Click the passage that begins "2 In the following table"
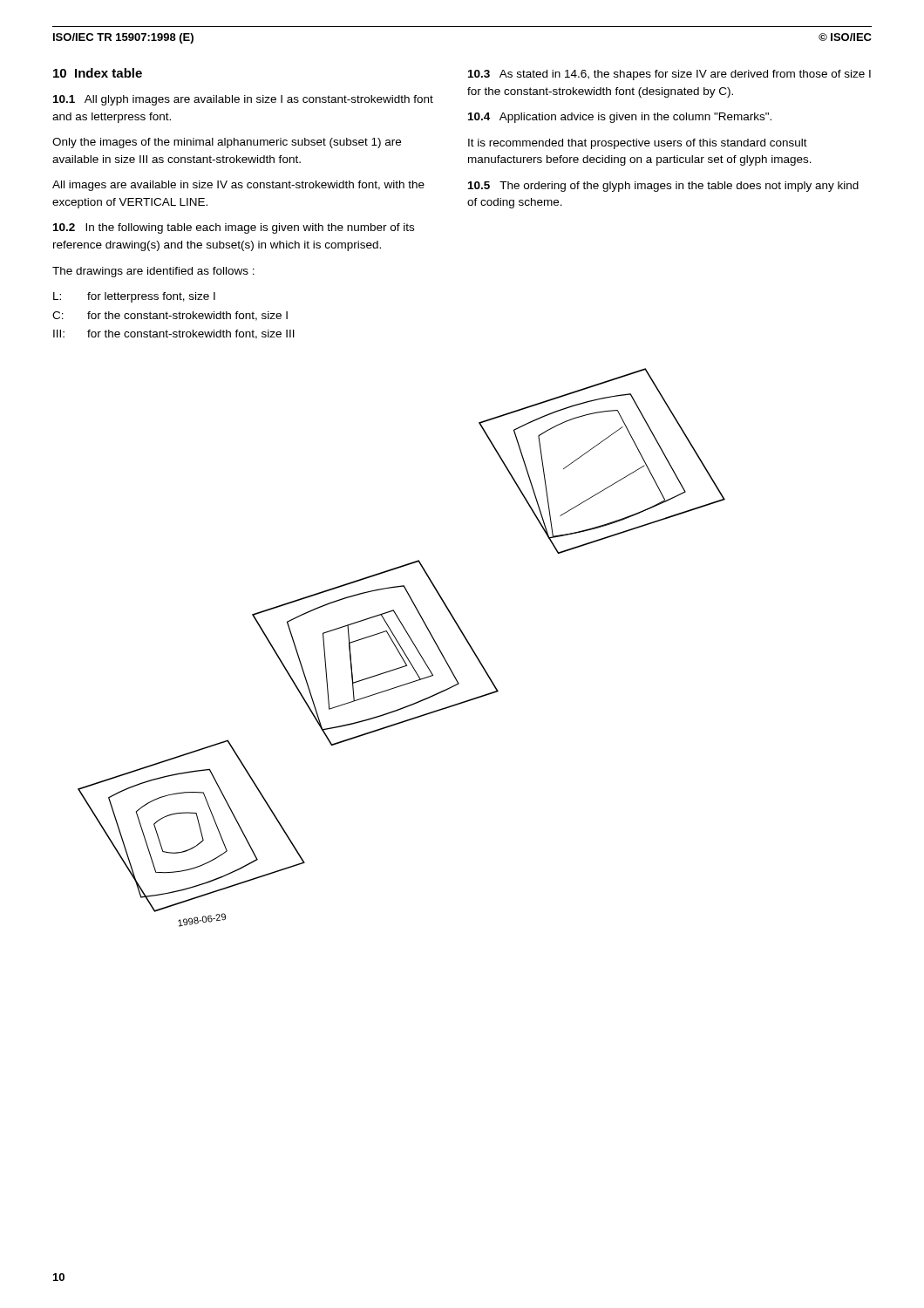This screenshot has width=924, height=1308. pyautogui.click(x=233, y=236)
